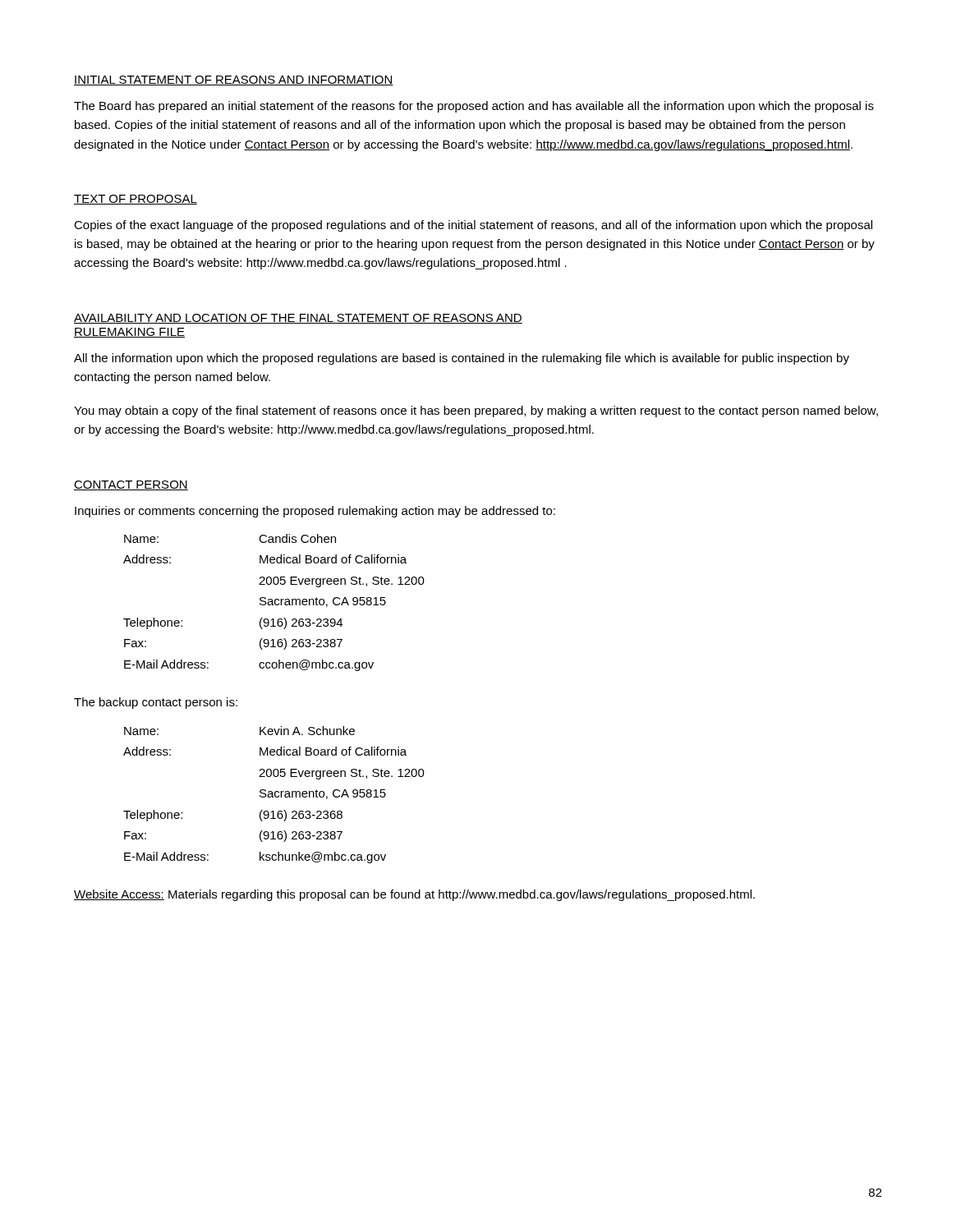Find the text block with the text "Inquiries or comments"
Image resolution: width=956 pixels, height=1232 pixels.
click(x=315, y=510)
